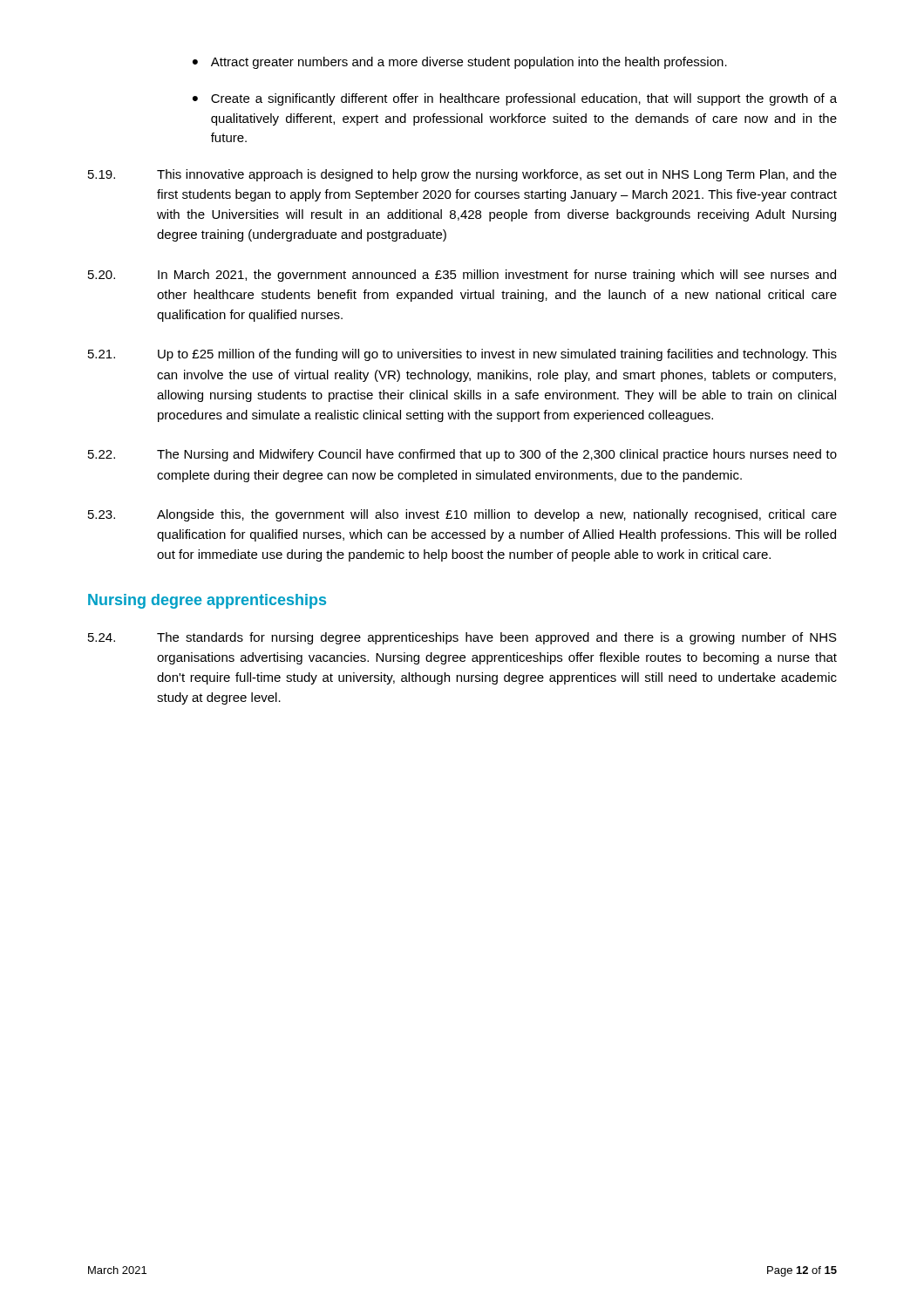Click the passage that begins "21. Up to £25"
Image resolution: width=924 pixels, height=1308 pixels.
(462, 384)
